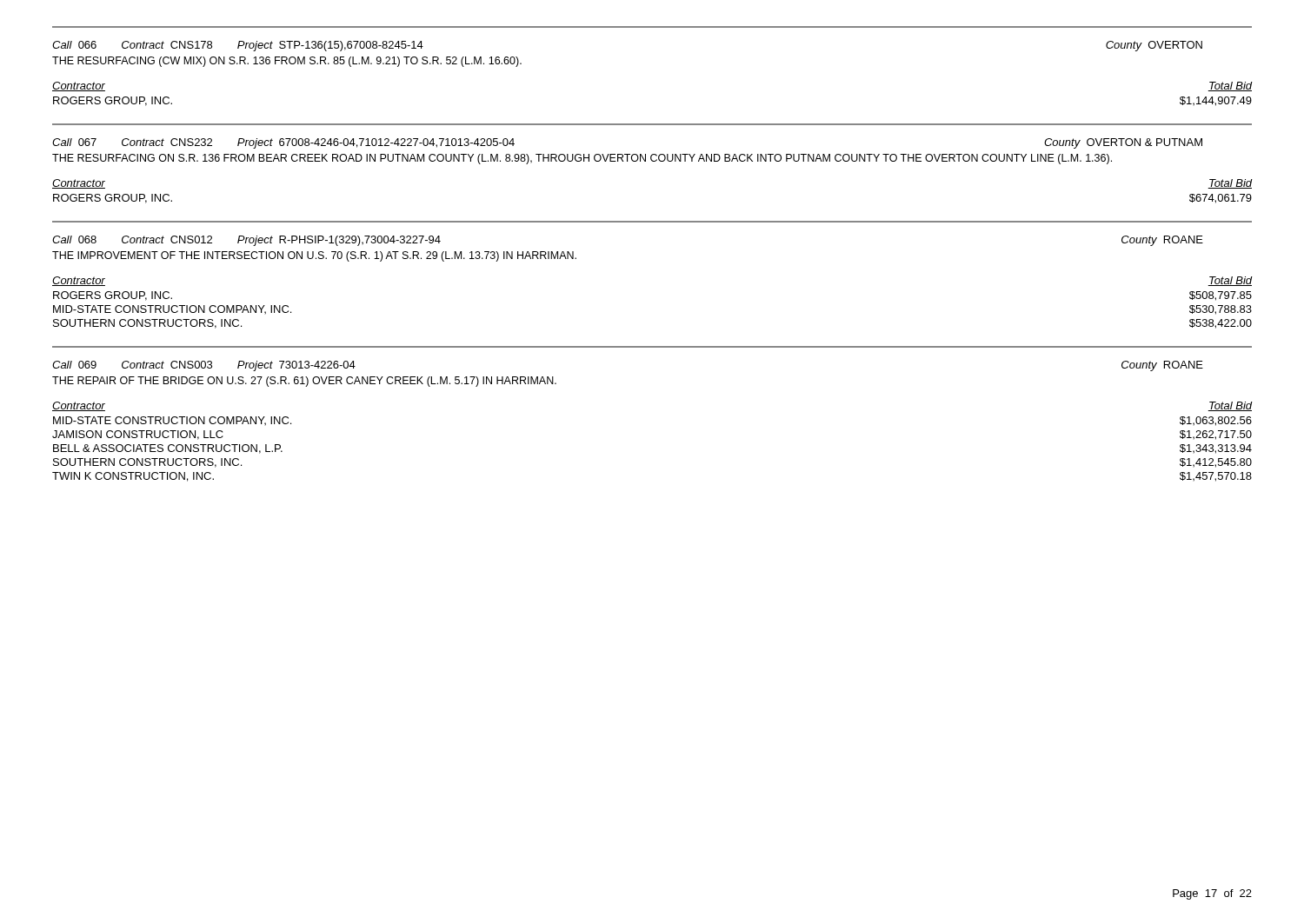
Task: Locate the section header that reads "Call 068 Contract CNS012 Project R-PHSIP-1(329),73004-3227-94 County"
Action: (x=66, y=240)
